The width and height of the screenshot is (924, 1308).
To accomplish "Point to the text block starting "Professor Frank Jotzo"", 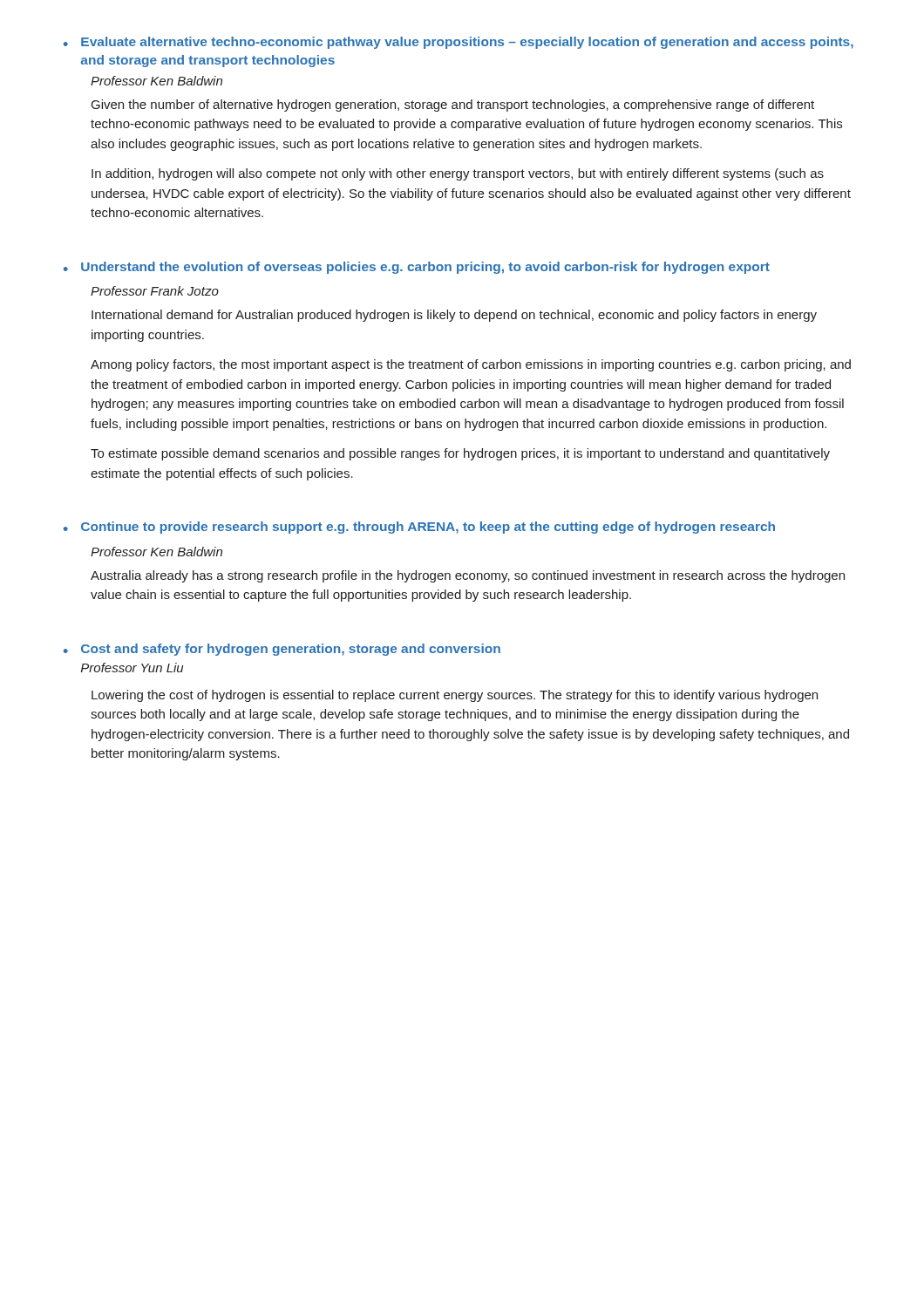I will pyautogui.click(x=155, y=291).
